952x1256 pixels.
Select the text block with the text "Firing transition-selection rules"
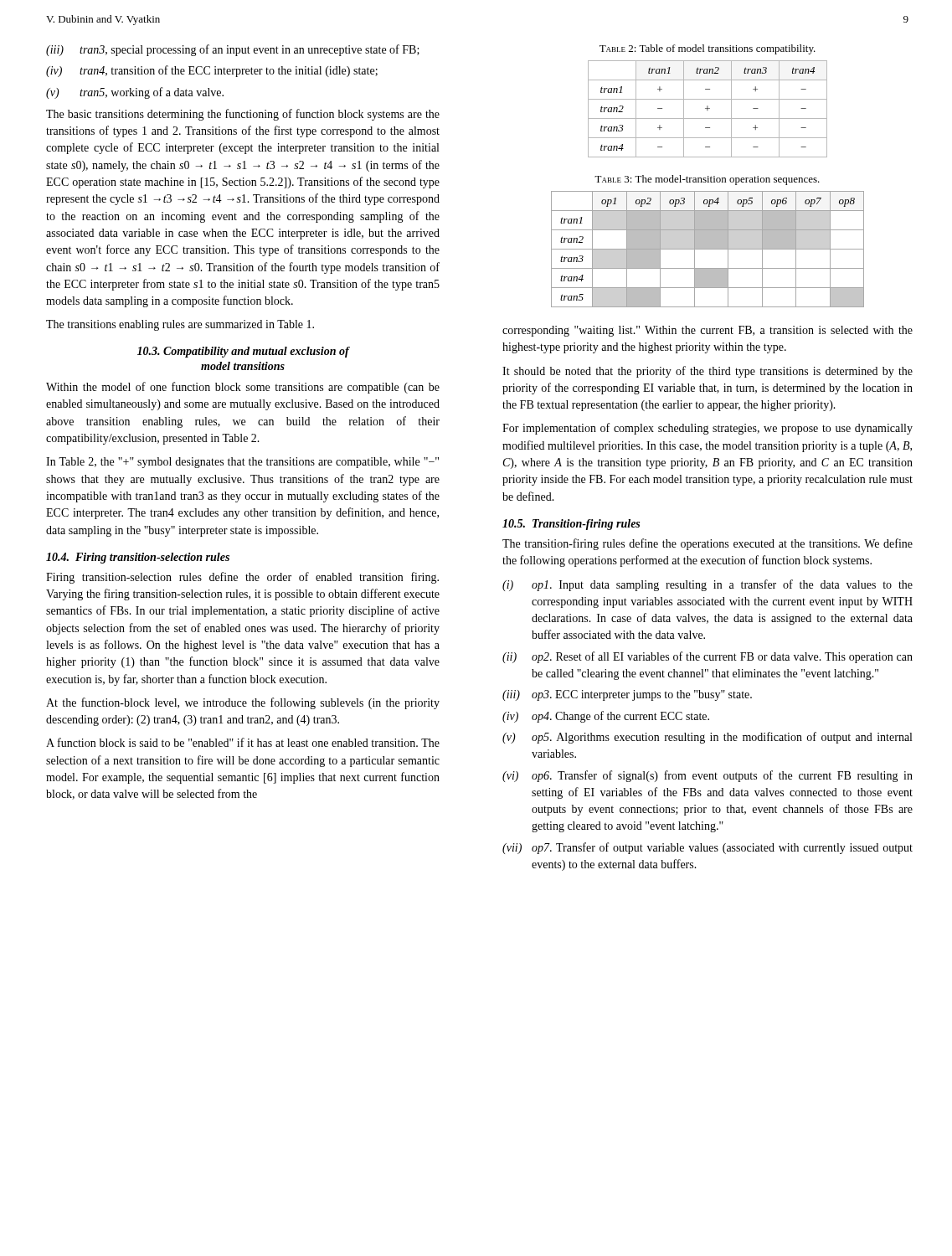point(243,629)
